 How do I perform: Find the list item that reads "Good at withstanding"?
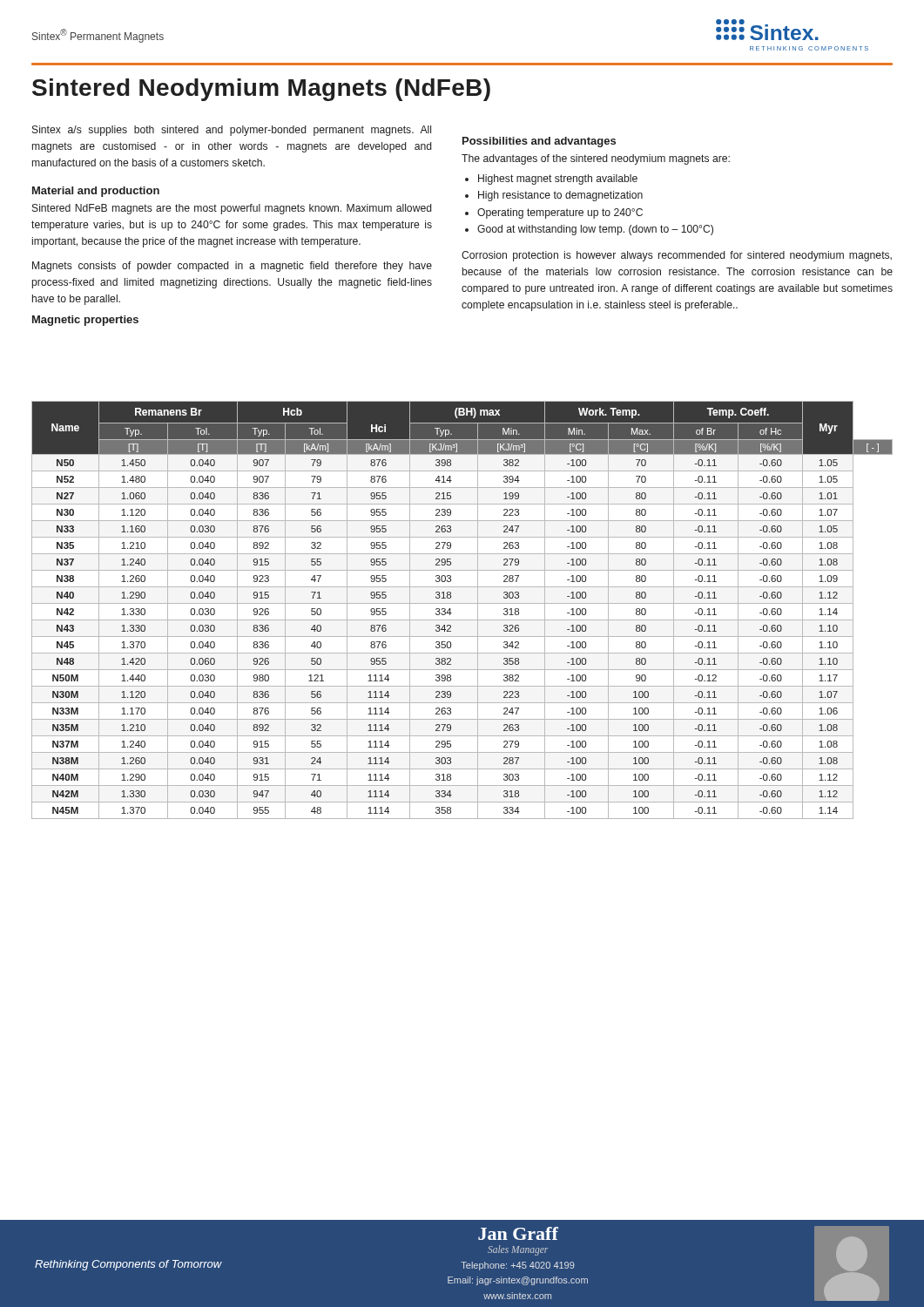tap(596, 230)
